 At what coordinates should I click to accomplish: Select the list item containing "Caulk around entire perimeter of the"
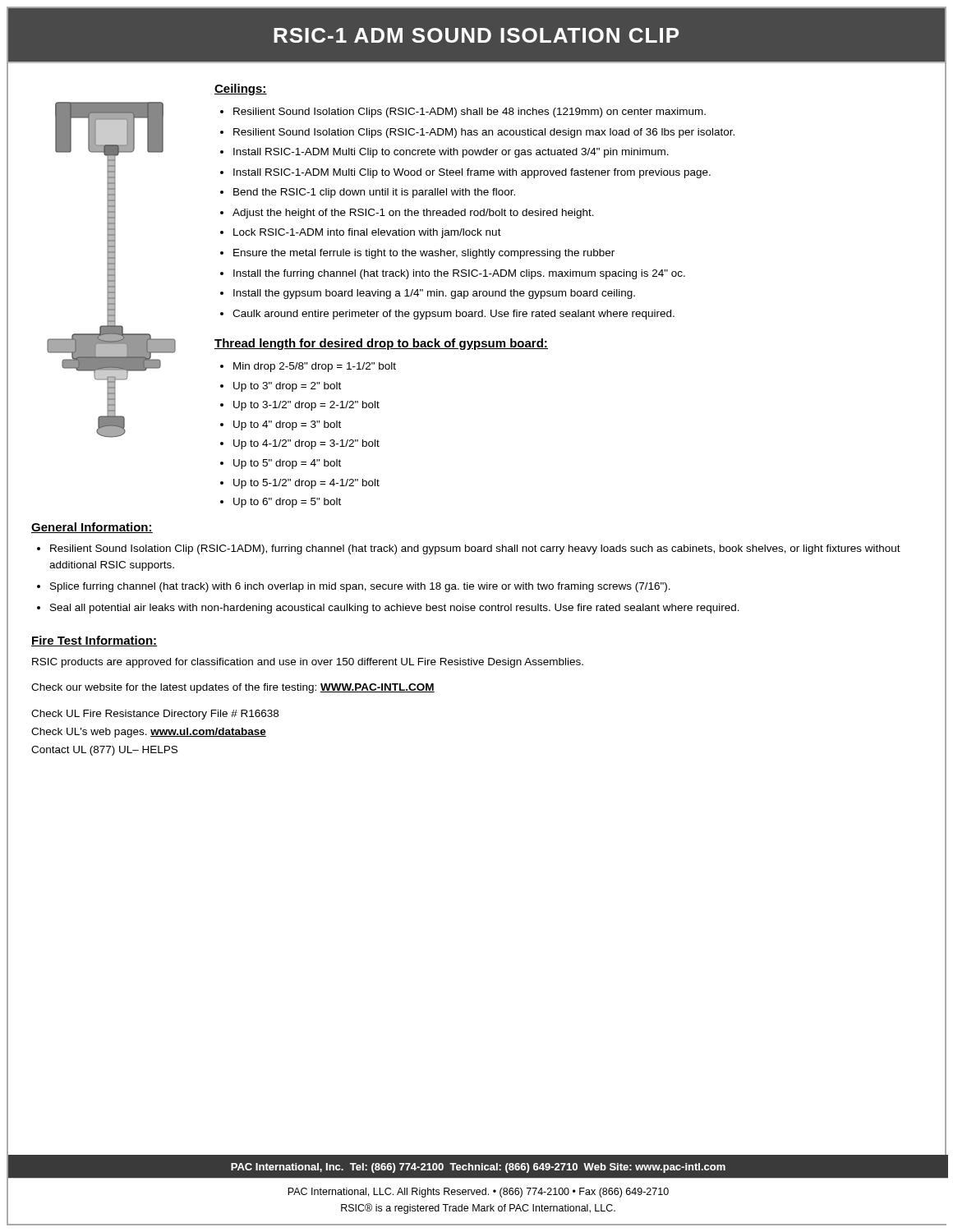[454, 313]
